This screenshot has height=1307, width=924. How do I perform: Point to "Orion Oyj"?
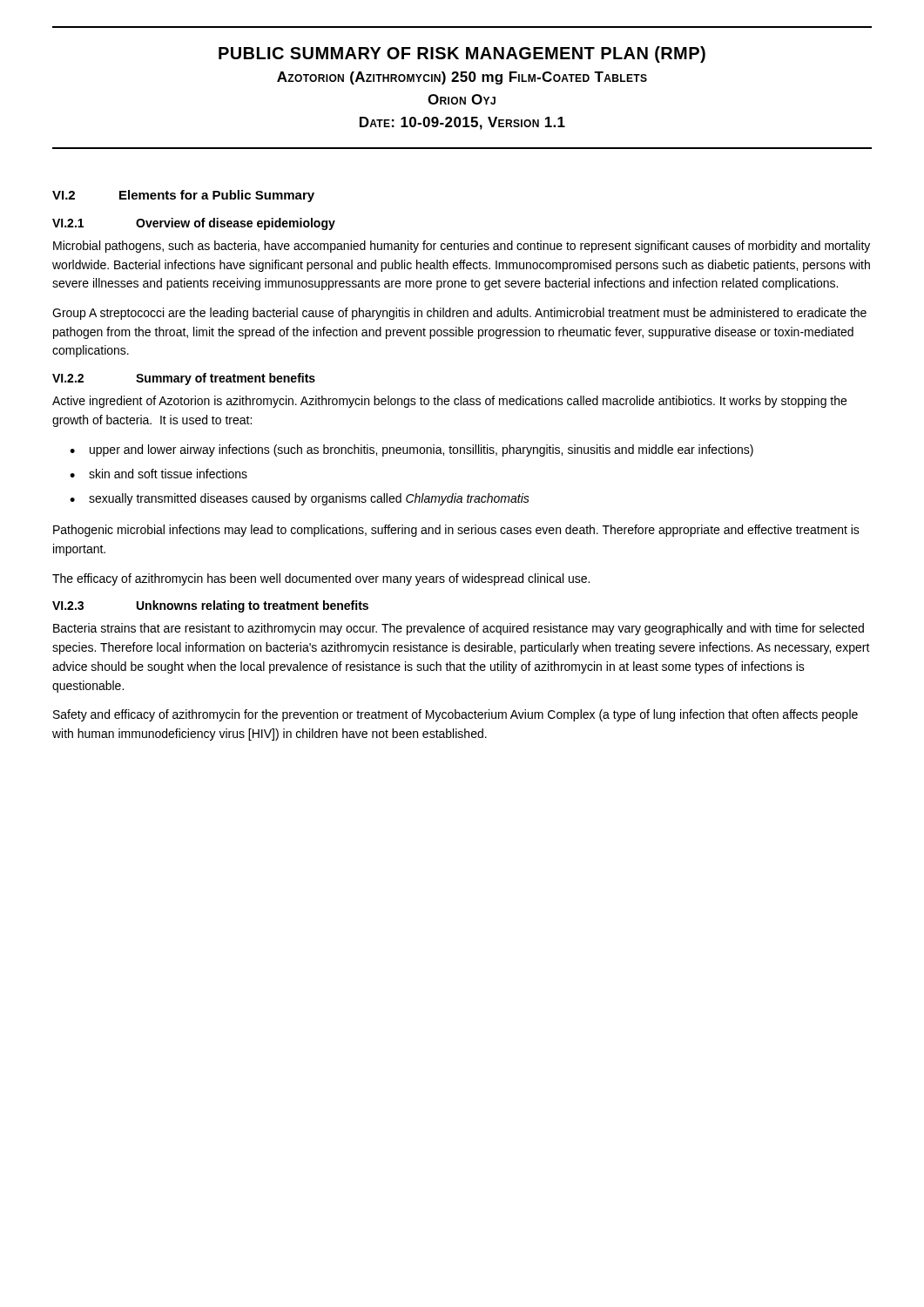[x=462, y=100]
